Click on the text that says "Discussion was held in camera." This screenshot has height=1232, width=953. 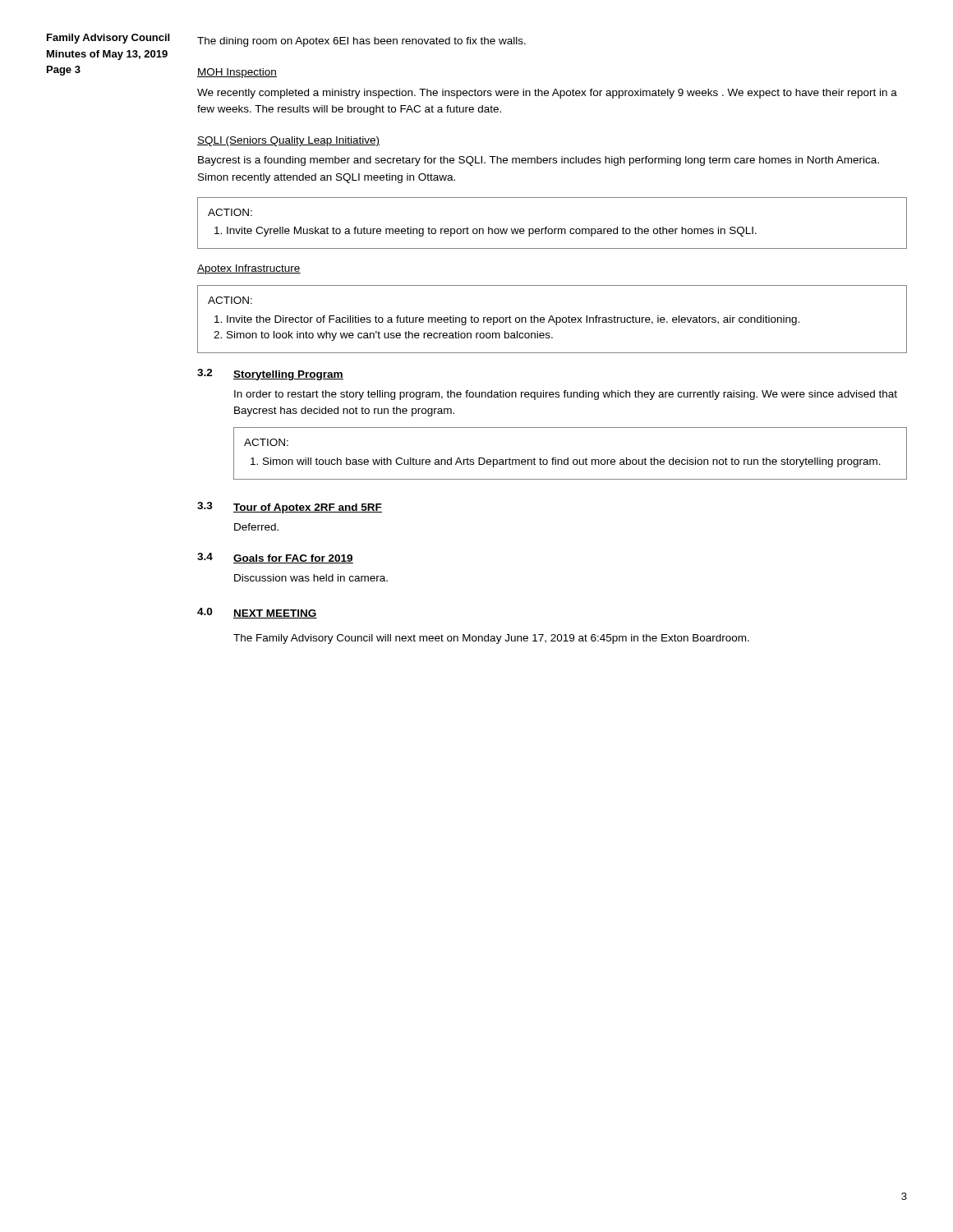click(311, 578)
